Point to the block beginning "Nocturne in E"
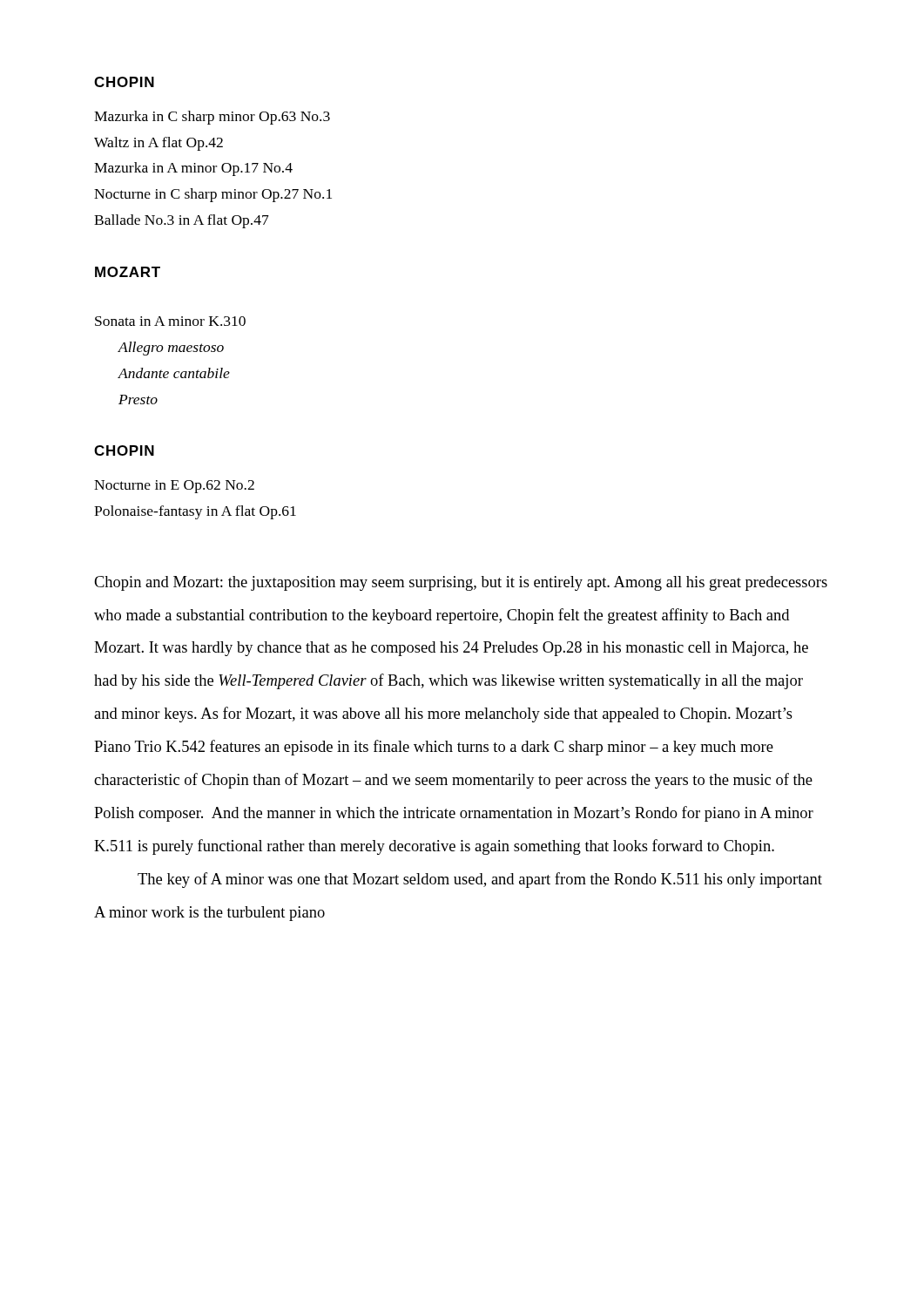924x1307 pixels. 174,485
